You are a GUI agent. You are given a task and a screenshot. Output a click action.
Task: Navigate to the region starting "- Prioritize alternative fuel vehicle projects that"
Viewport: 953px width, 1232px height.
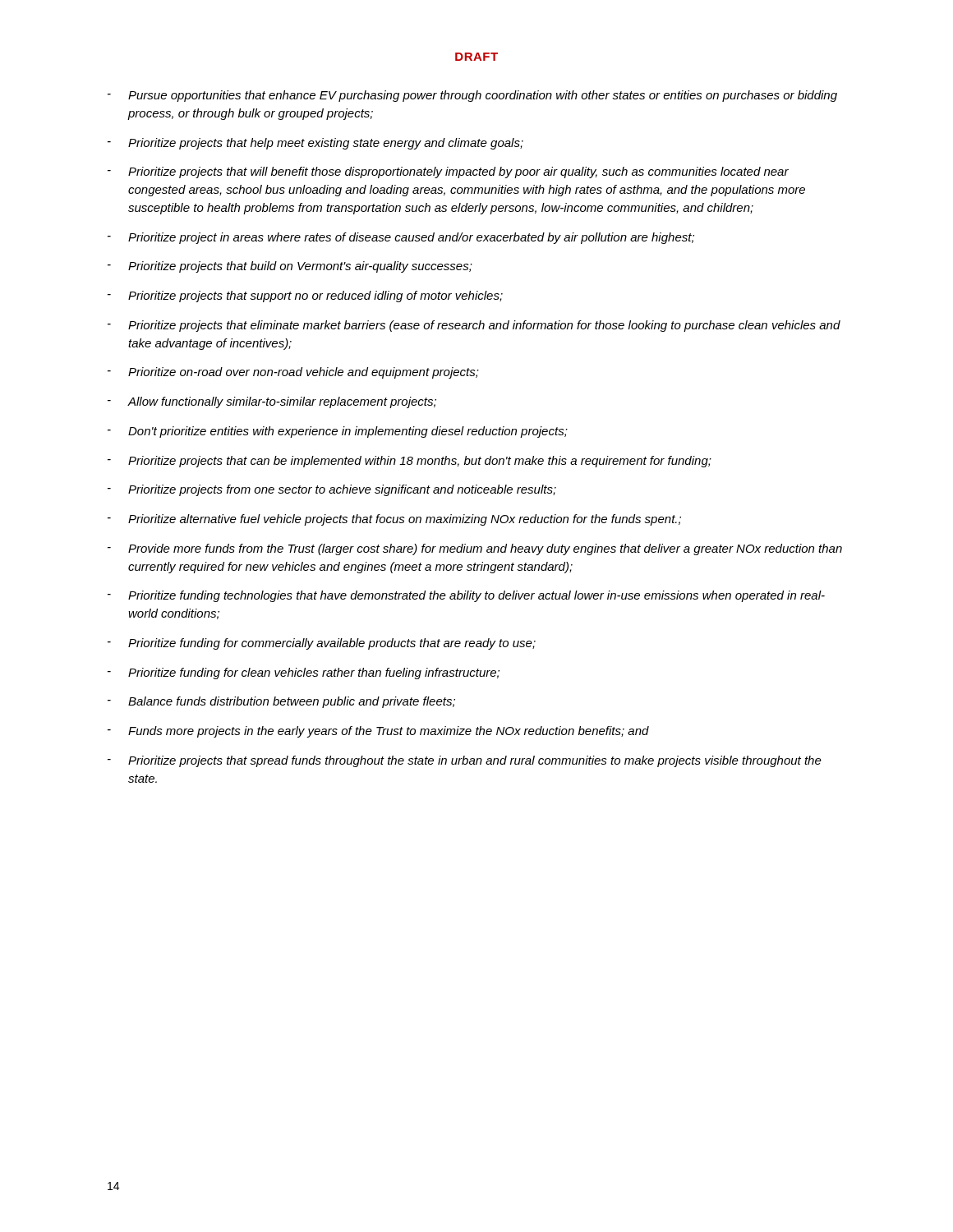pos(476,519)
